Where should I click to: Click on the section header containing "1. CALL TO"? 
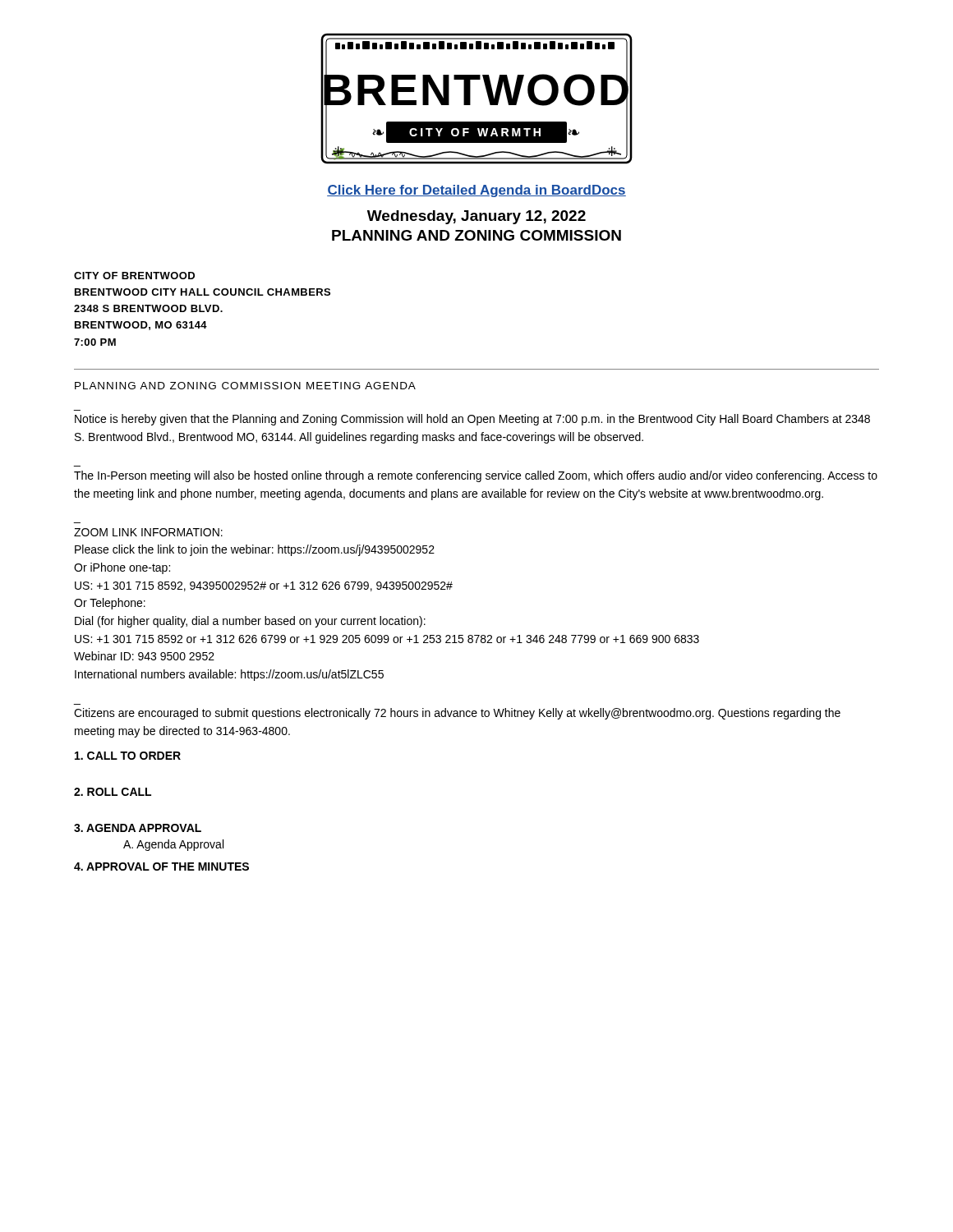127,755
